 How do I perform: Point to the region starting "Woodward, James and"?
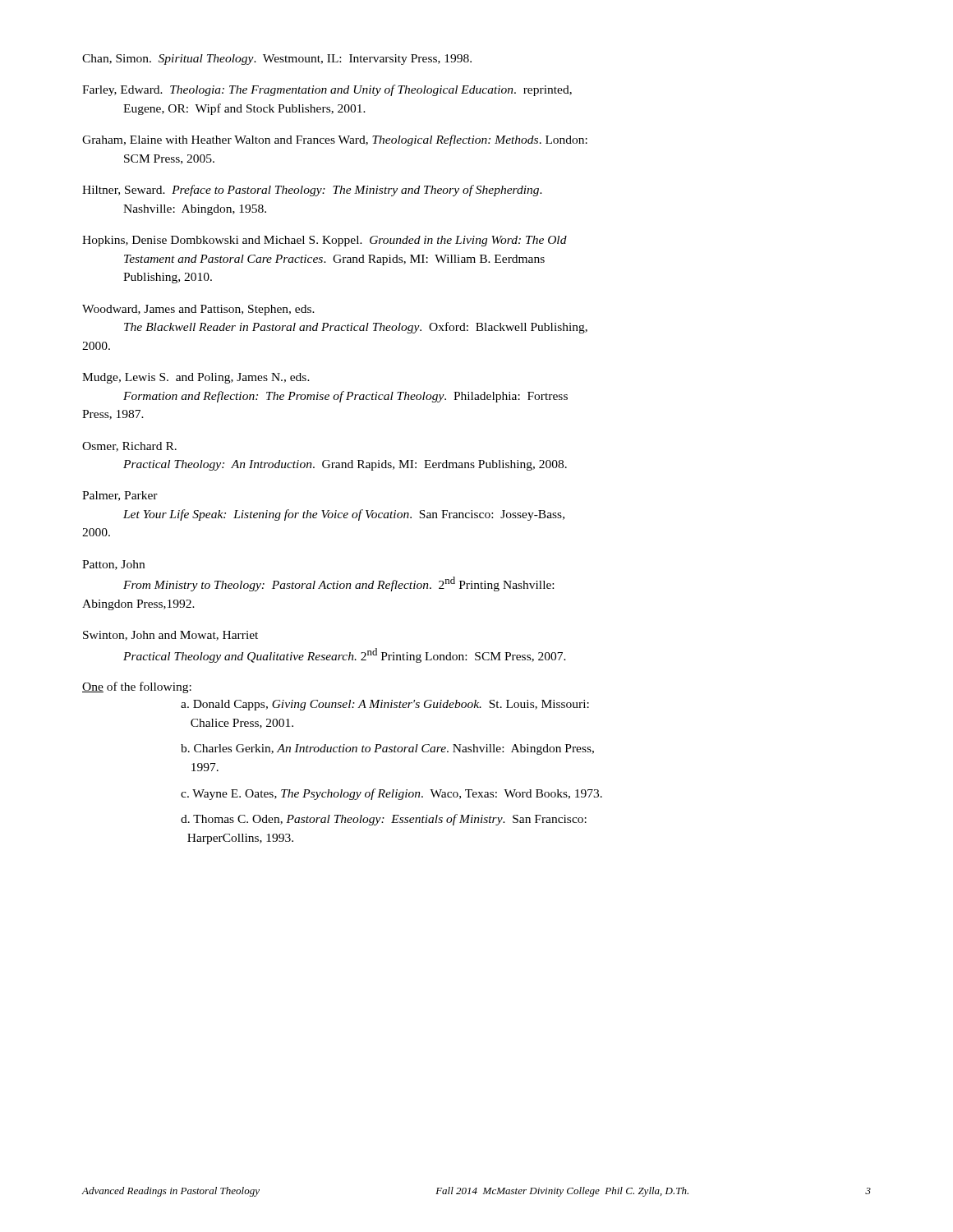pyautogui.click(x=335, y=327)
